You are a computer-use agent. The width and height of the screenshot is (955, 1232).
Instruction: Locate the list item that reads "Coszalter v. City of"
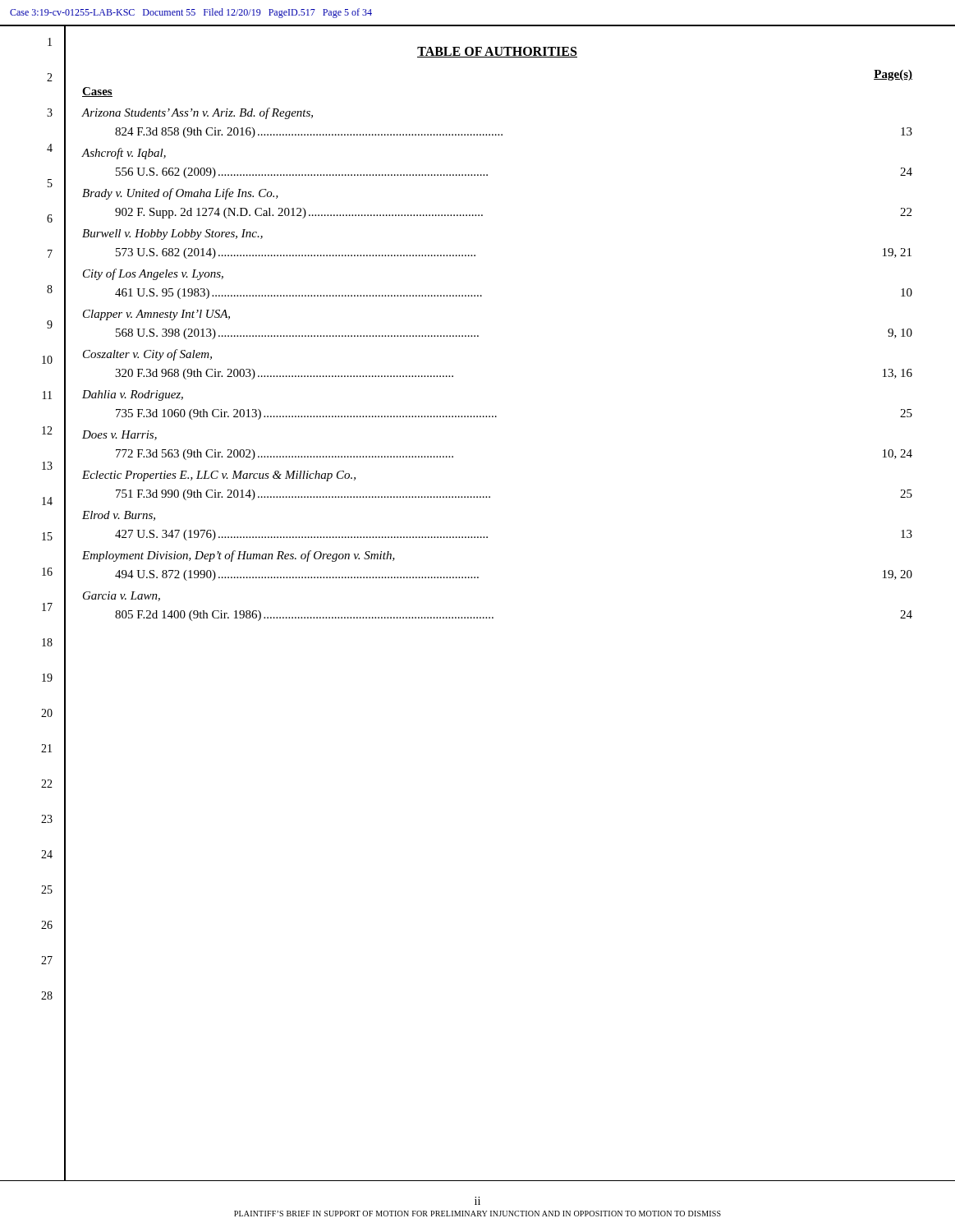pos(147,355)
